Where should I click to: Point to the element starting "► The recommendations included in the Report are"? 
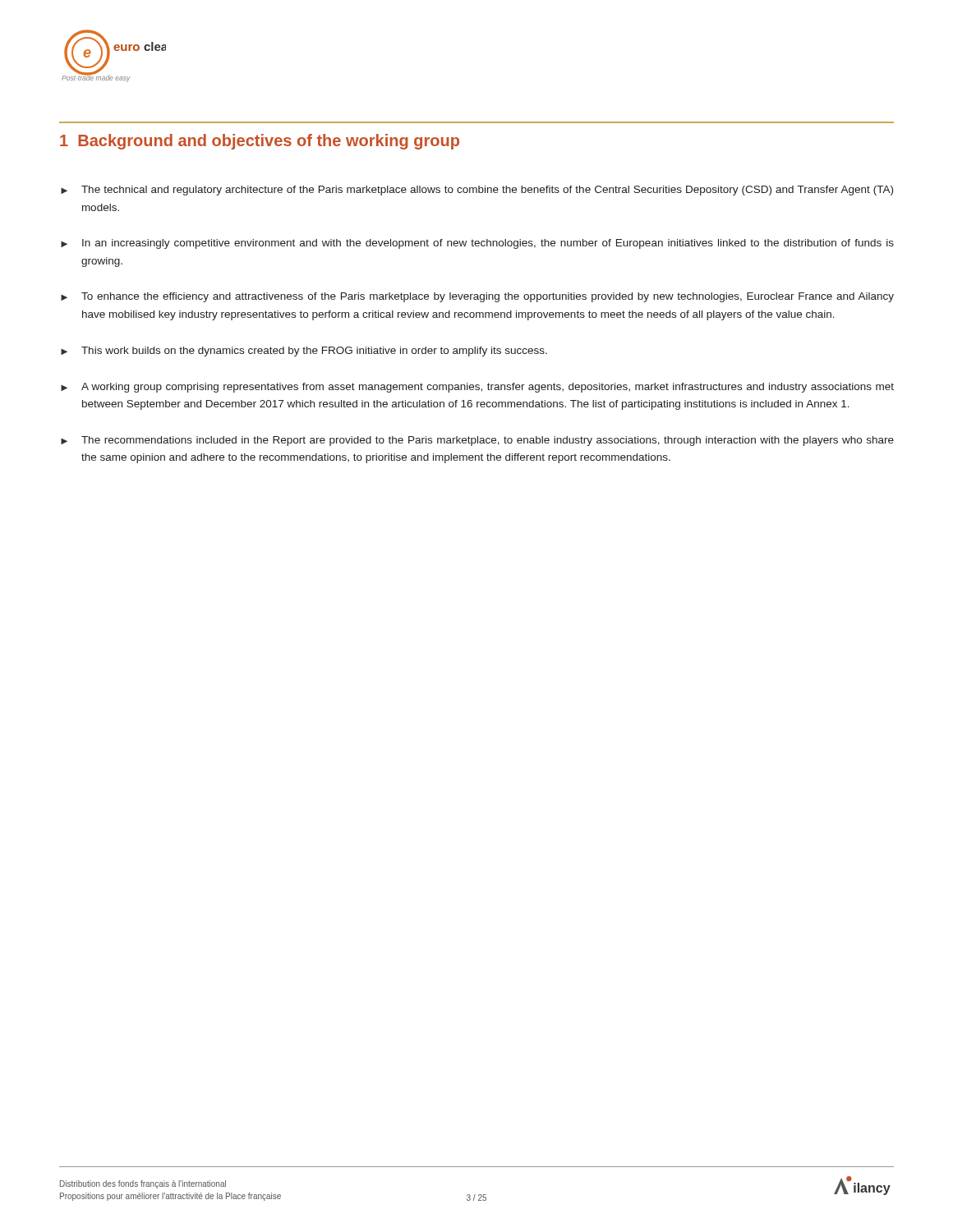[476, 449]
